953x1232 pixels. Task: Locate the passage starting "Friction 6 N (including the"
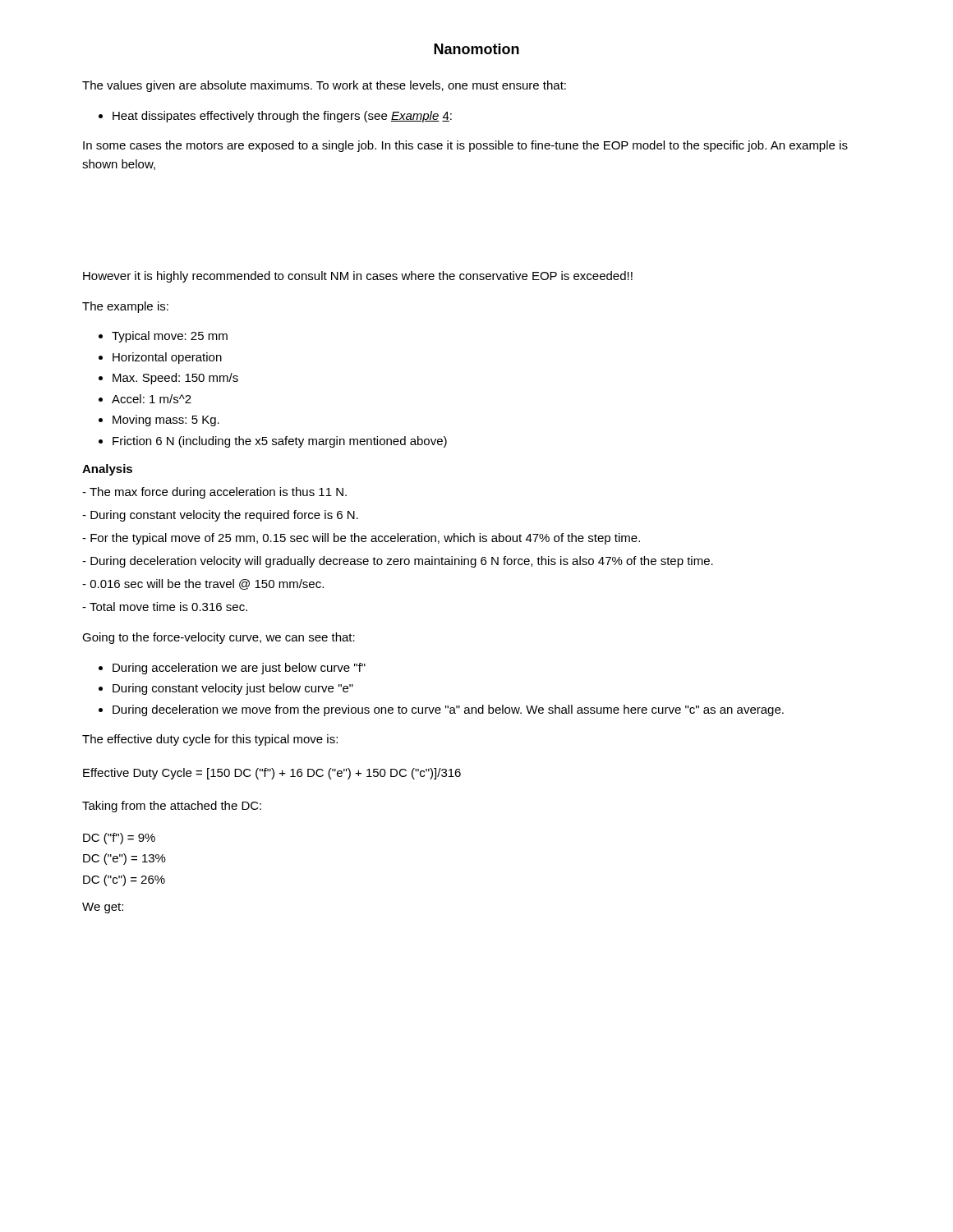point(280,440)
